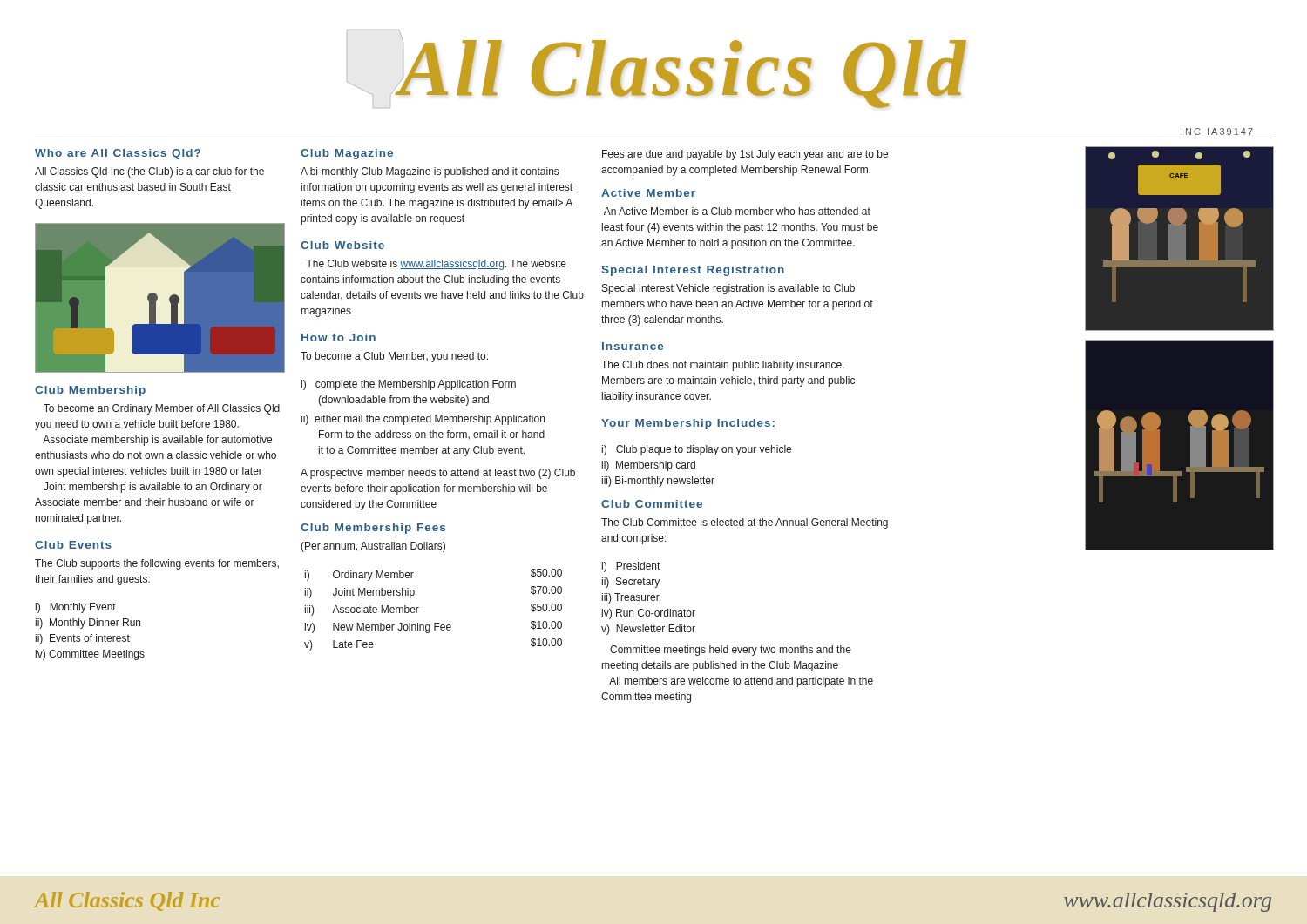This screenshot has height=924, width=1307.
Task: Locate the text "i) President"
Action: 631,566
